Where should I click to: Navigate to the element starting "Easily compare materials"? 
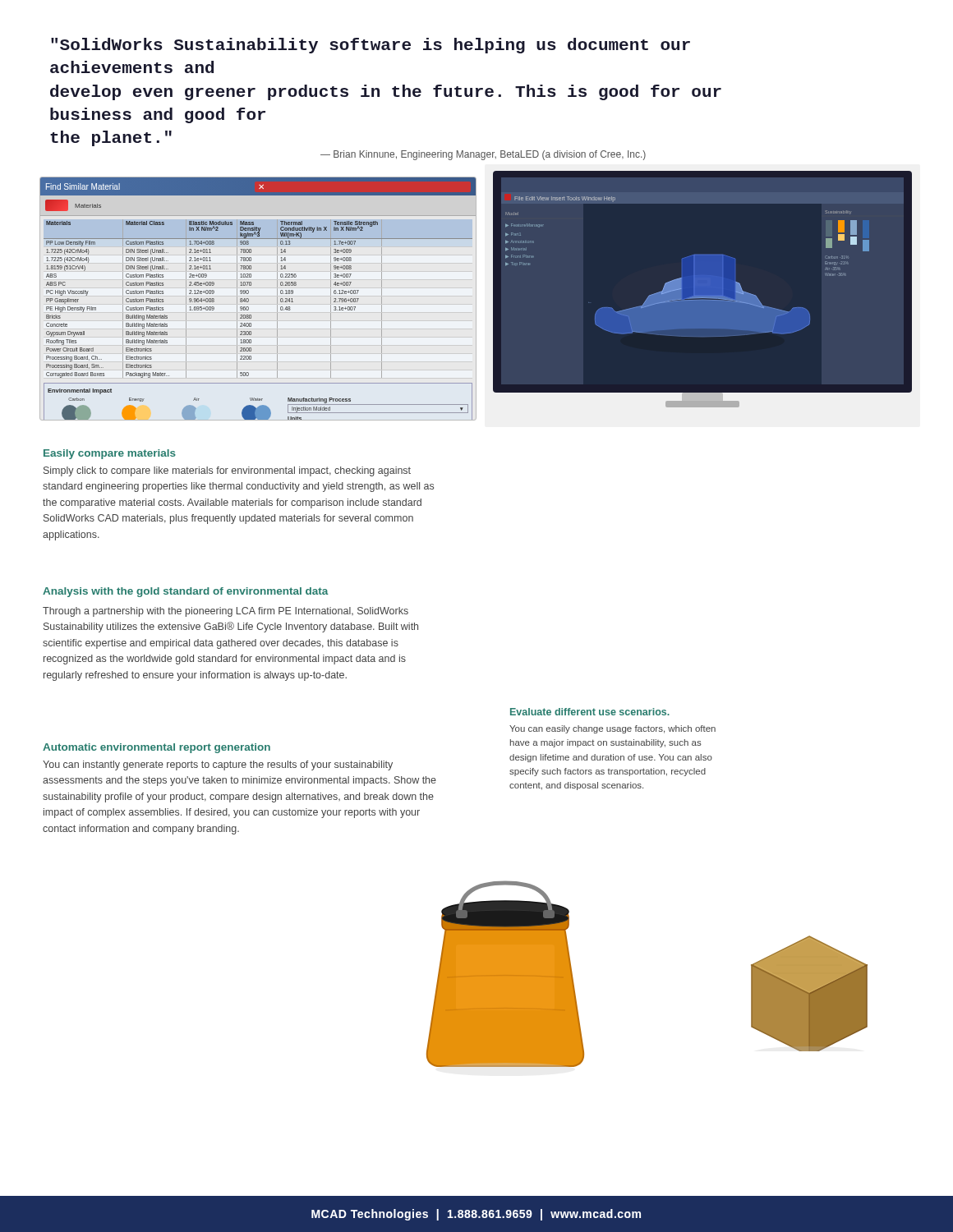point(109,453)
